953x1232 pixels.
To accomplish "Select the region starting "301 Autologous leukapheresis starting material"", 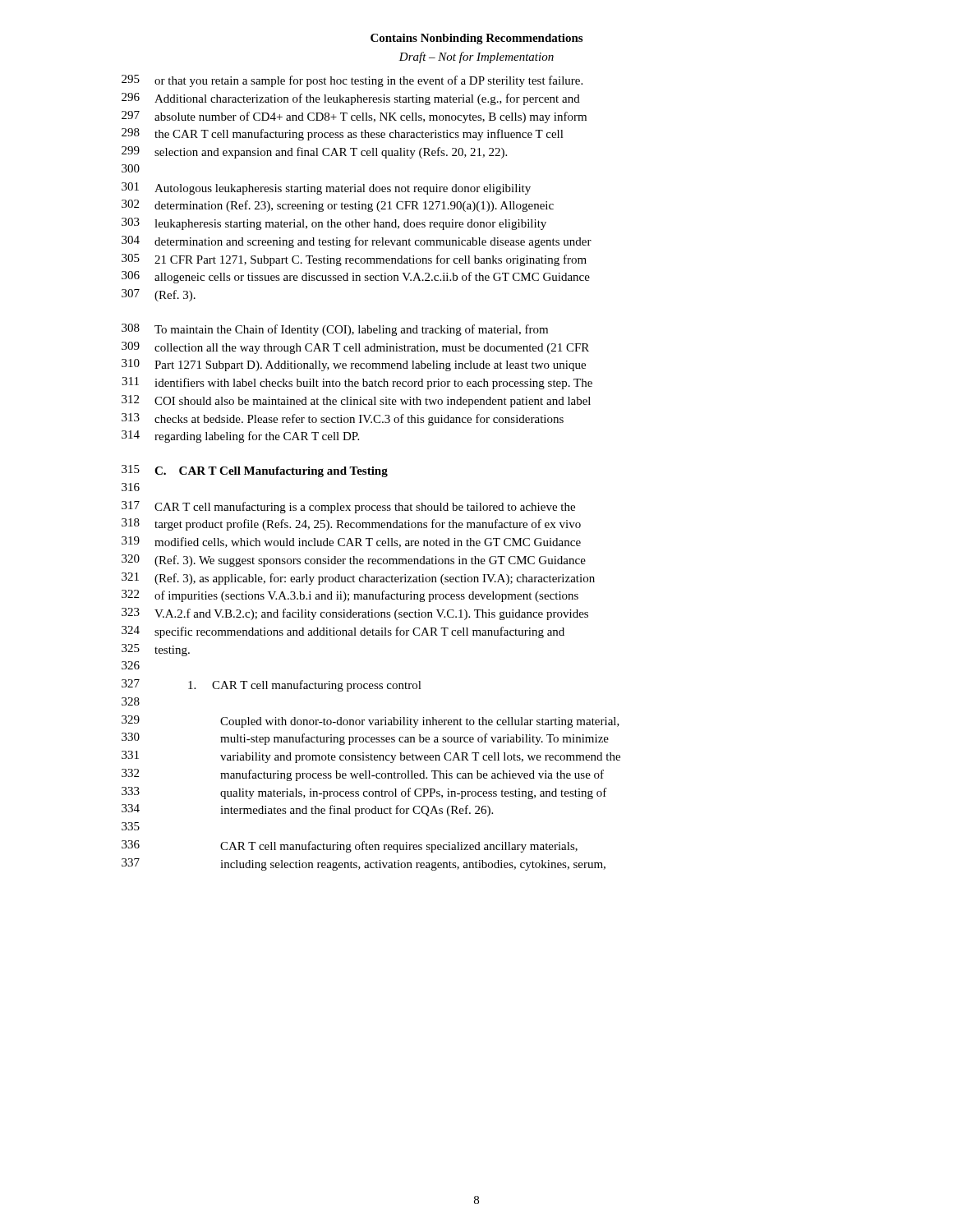I will click(485, 242).
